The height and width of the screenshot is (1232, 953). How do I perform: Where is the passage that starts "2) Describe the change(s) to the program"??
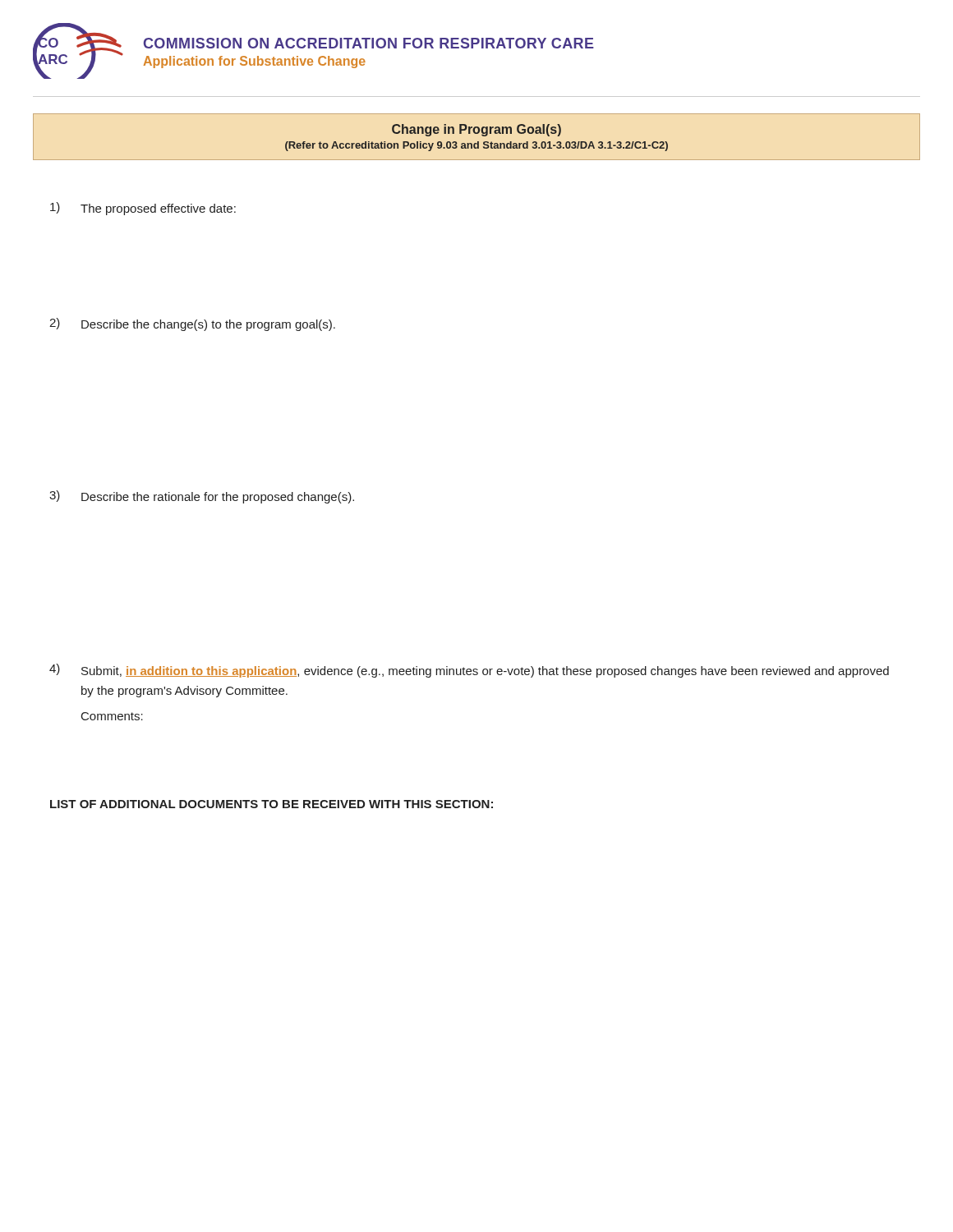point(193,324)
